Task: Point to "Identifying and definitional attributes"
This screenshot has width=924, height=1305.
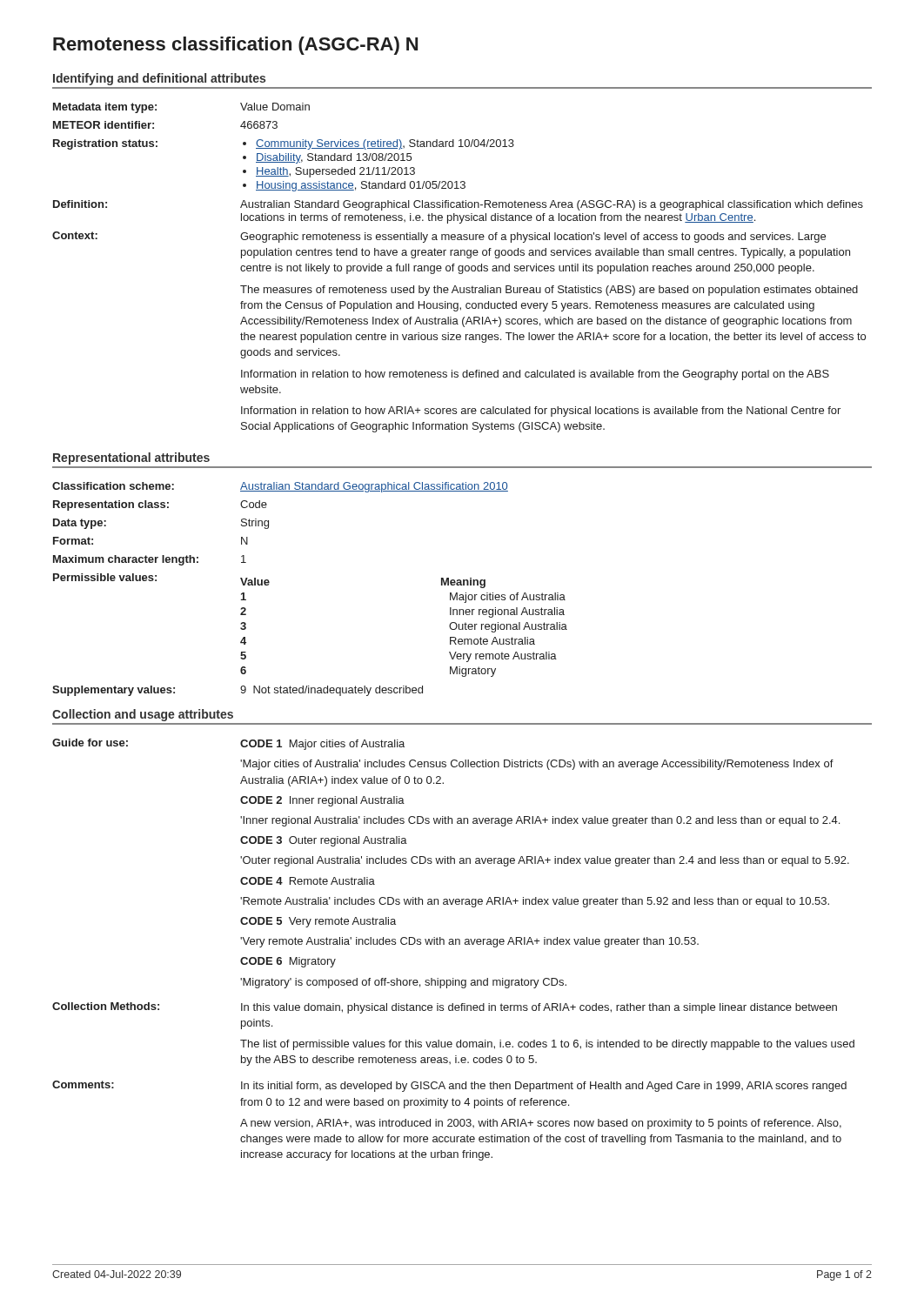Action: pyautogui.click(x=462, y=80)
